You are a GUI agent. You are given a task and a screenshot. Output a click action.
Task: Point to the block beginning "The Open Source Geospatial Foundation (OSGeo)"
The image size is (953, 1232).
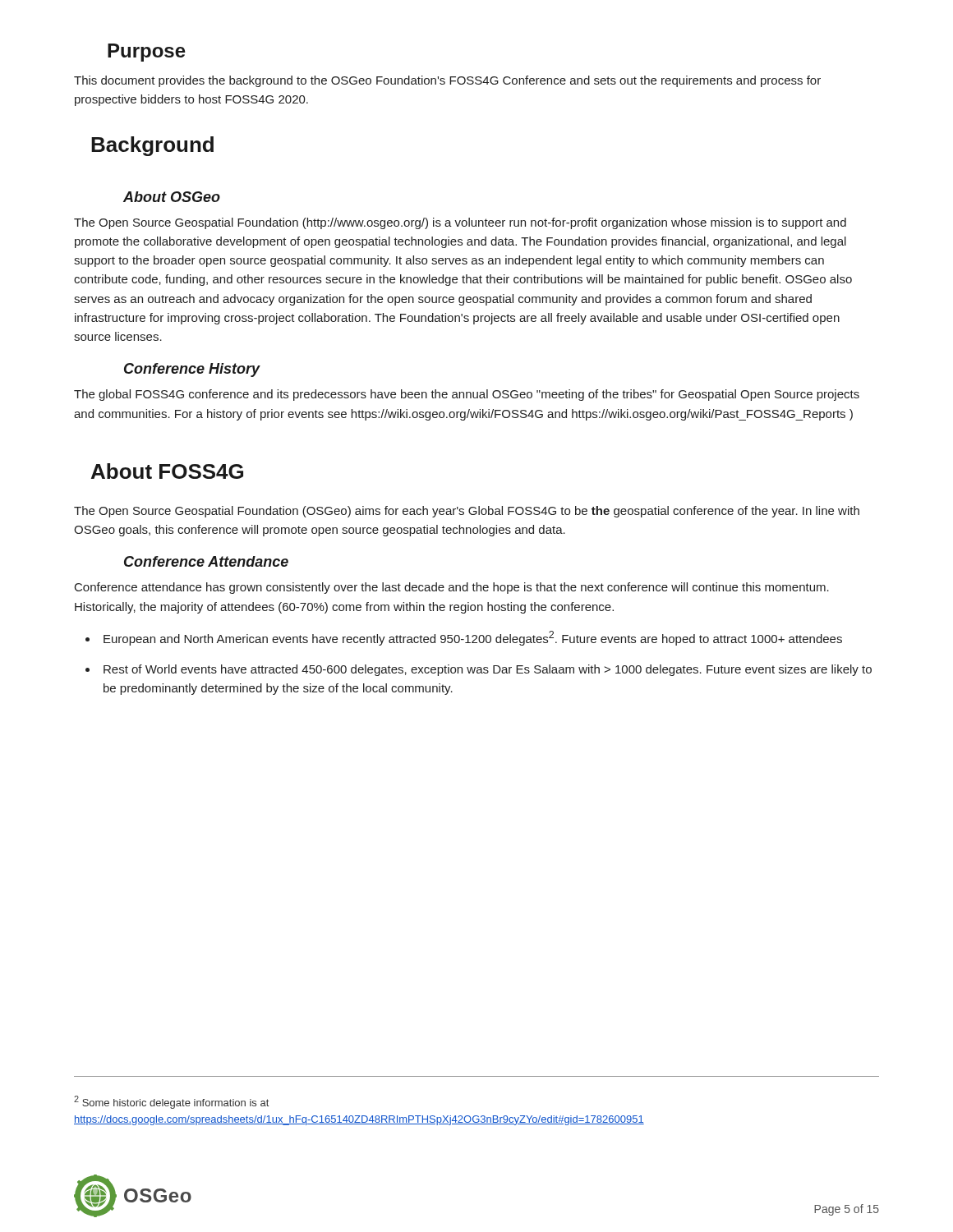click(x=476, y=520)
